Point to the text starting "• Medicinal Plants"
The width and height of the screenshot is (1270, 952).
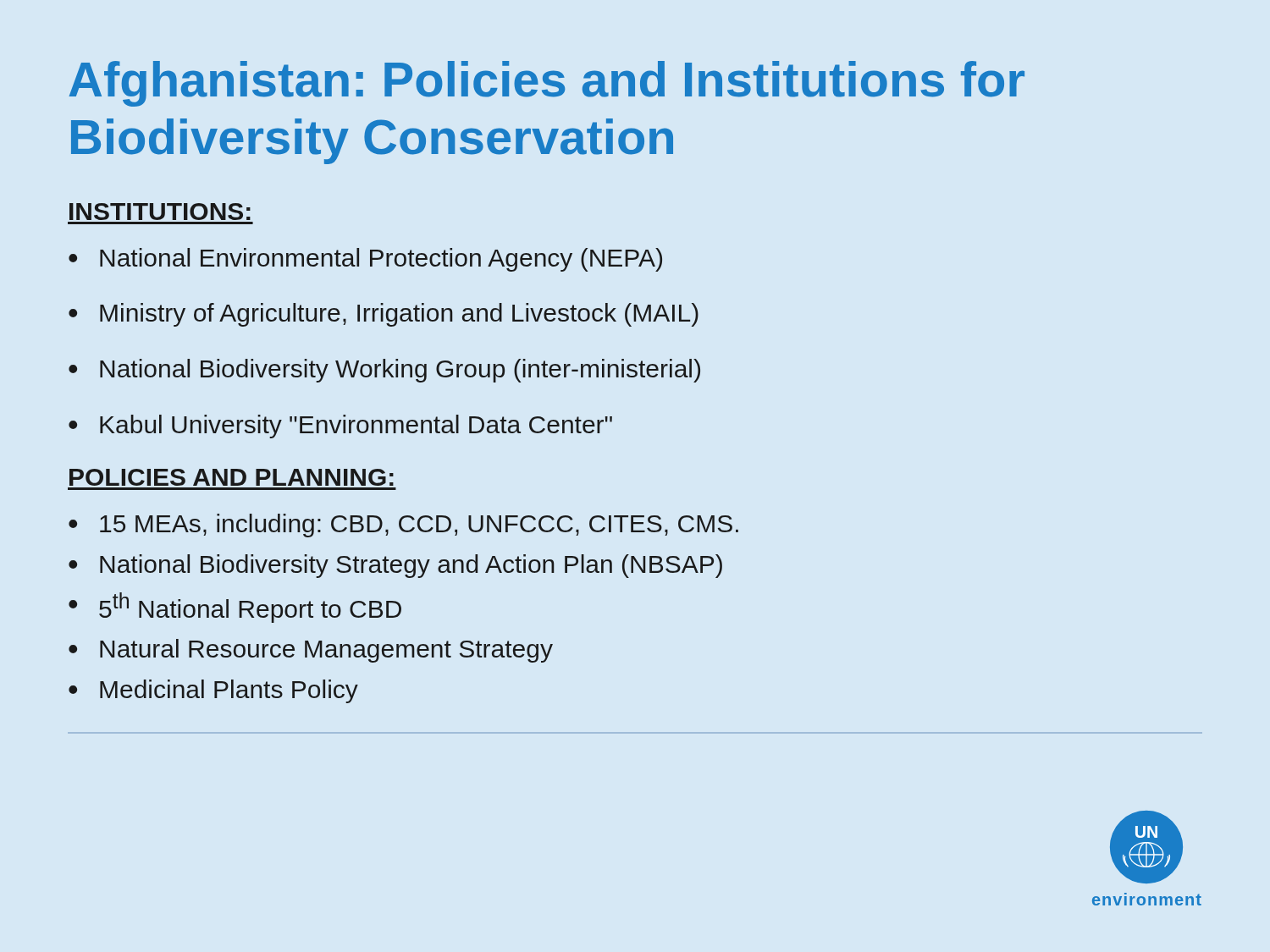click(213, 690)
